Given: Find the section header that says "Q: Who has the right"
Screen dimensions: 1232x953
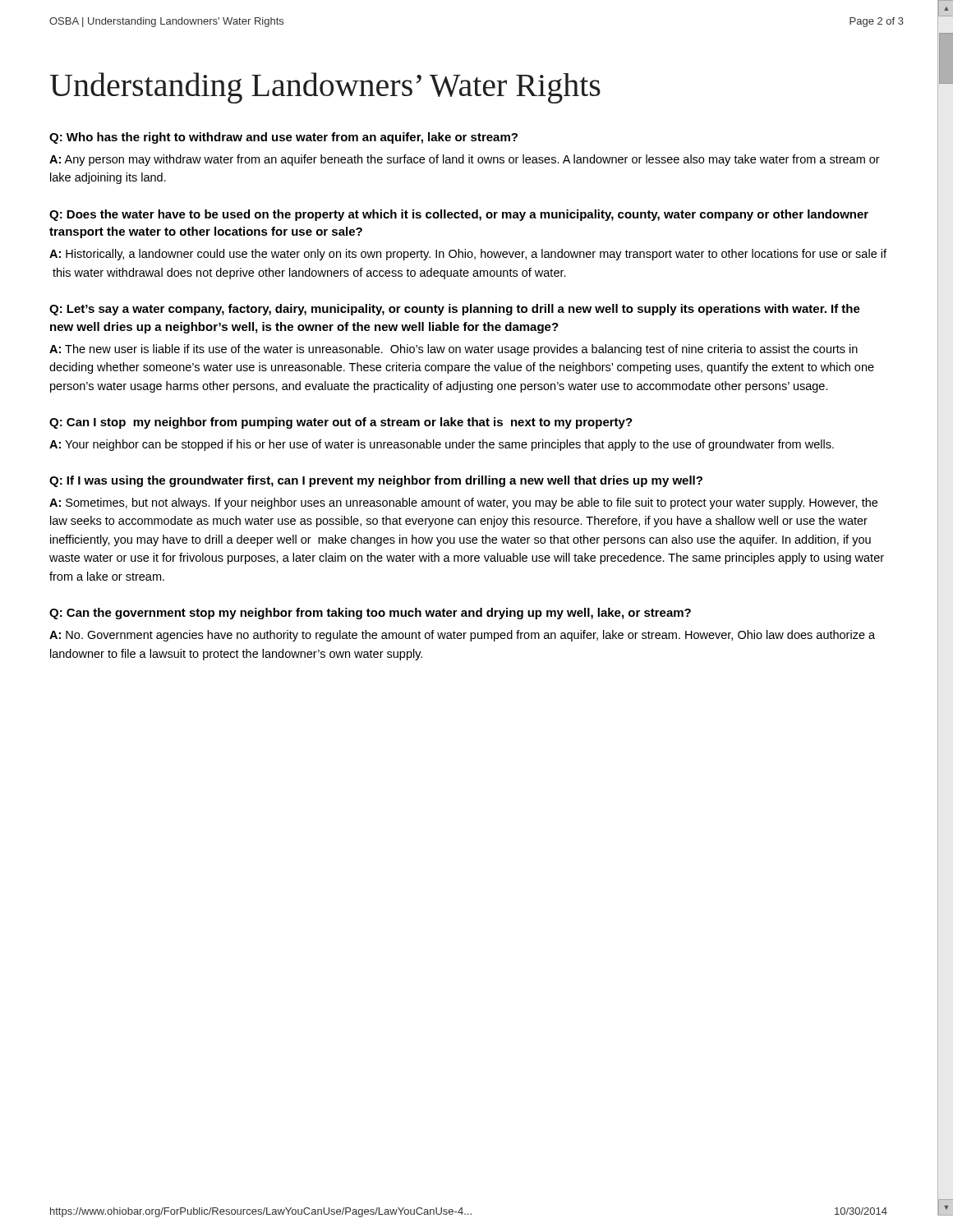Looking at the screenshot, I should coord(284,137).
